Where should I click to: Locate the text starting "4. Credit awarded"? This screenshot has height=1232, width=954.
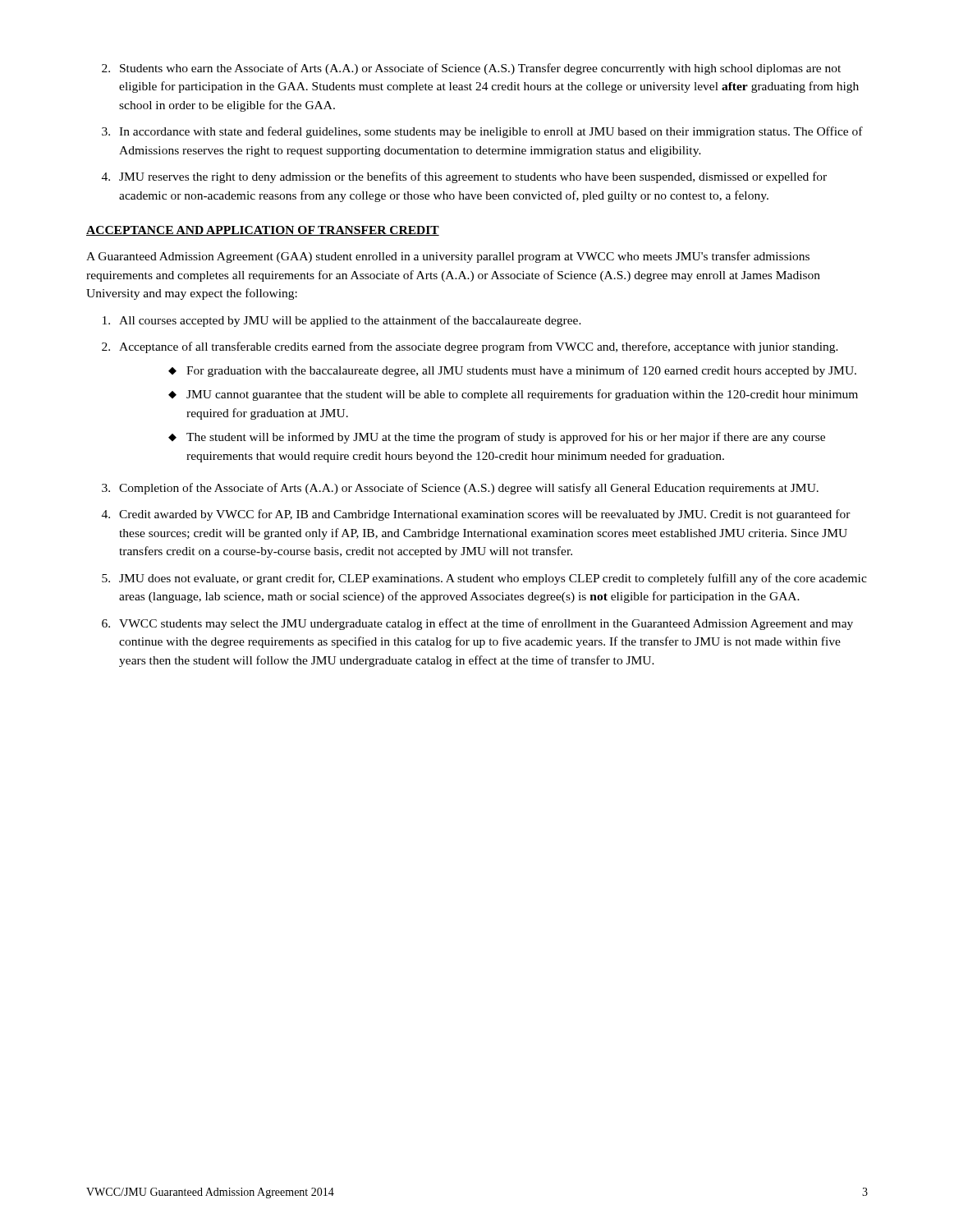pyautogui.click(x=477, y=533)
